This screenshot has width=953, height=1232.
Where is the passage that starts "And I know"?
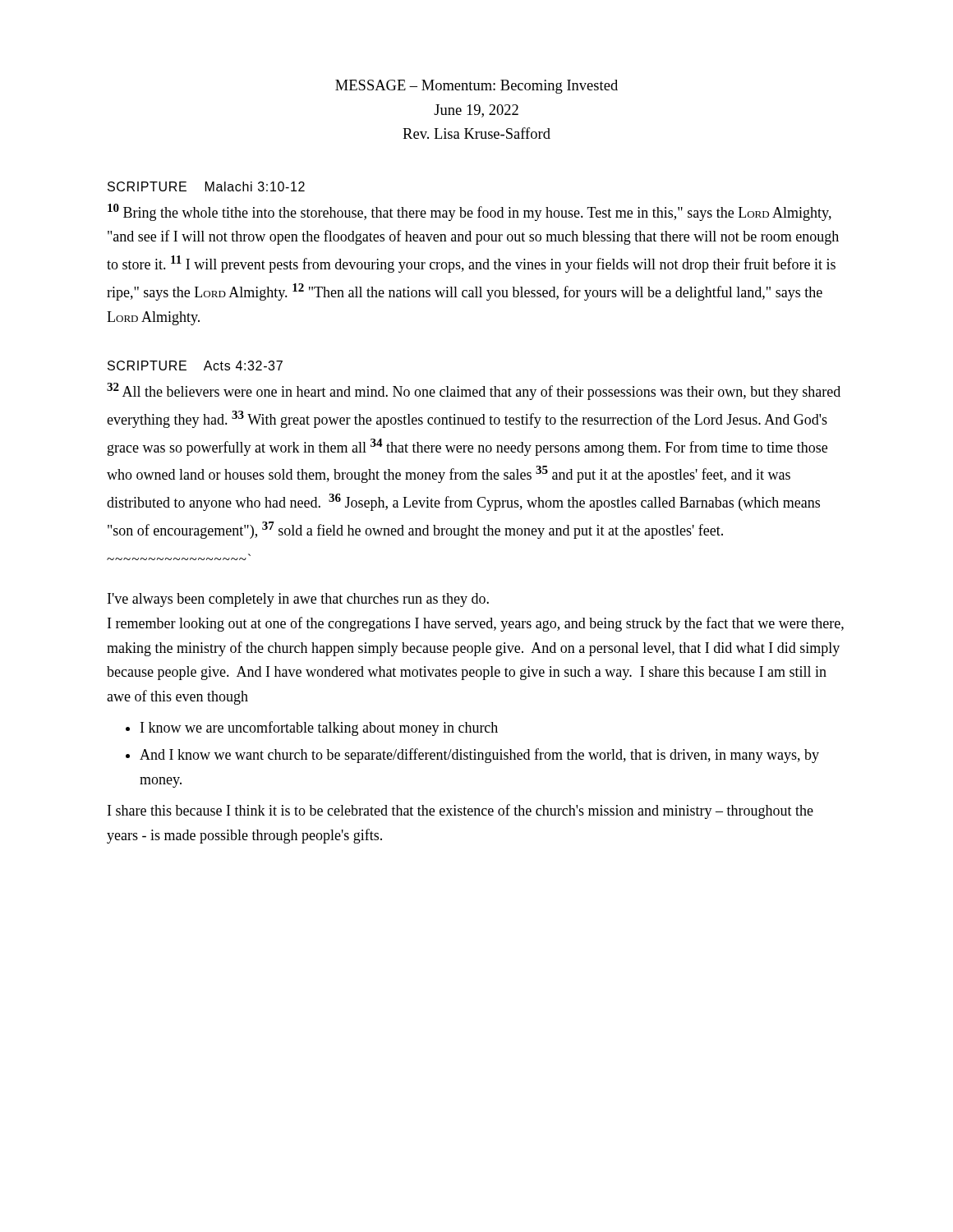(x=479, y=767)
